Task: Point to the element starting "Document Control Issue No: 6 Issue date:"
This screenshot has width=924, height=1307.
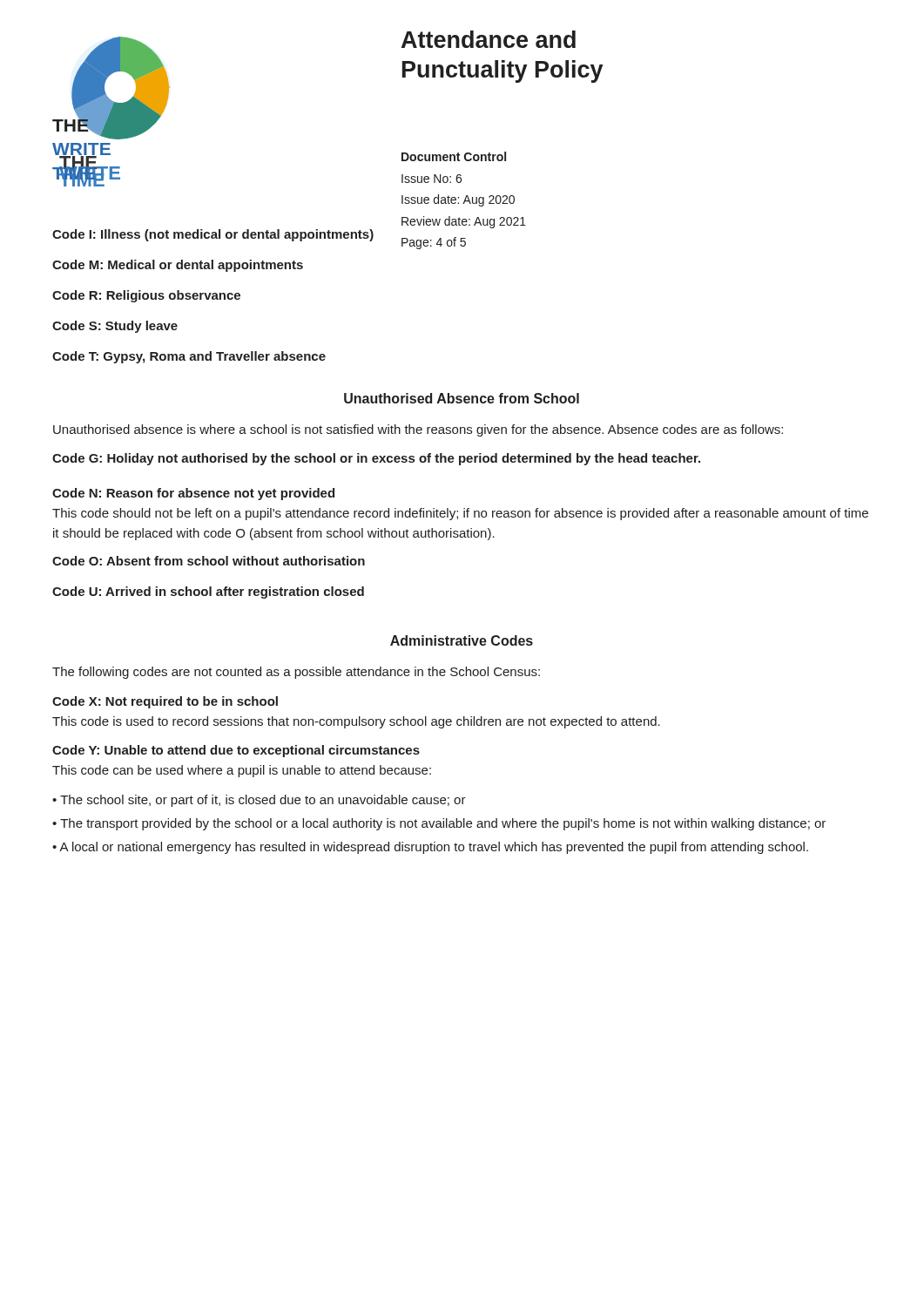Action: [x=463, y=200]
